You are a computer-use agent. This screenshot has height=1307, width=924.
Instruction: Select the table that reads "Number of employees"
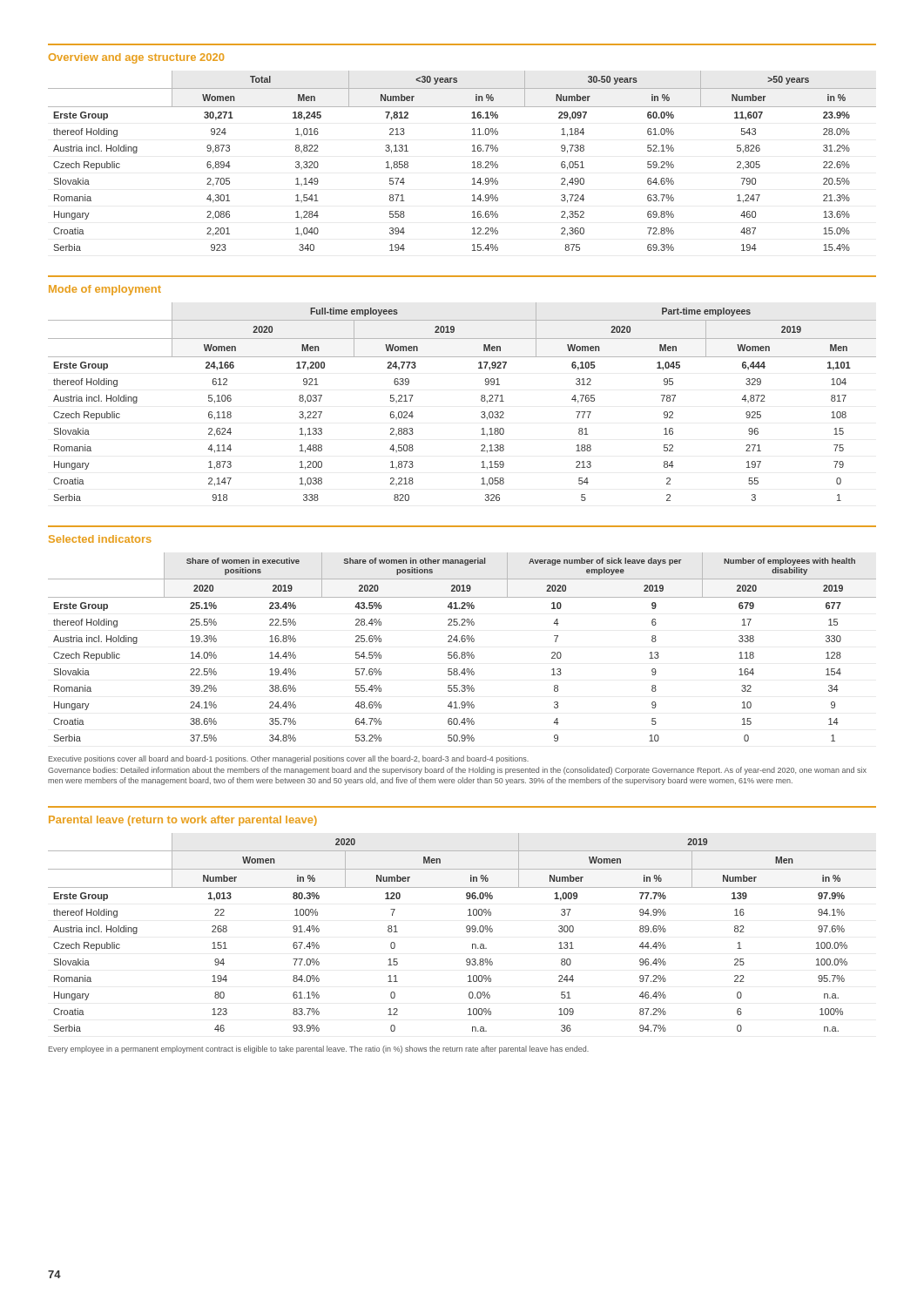click(462, 650)
